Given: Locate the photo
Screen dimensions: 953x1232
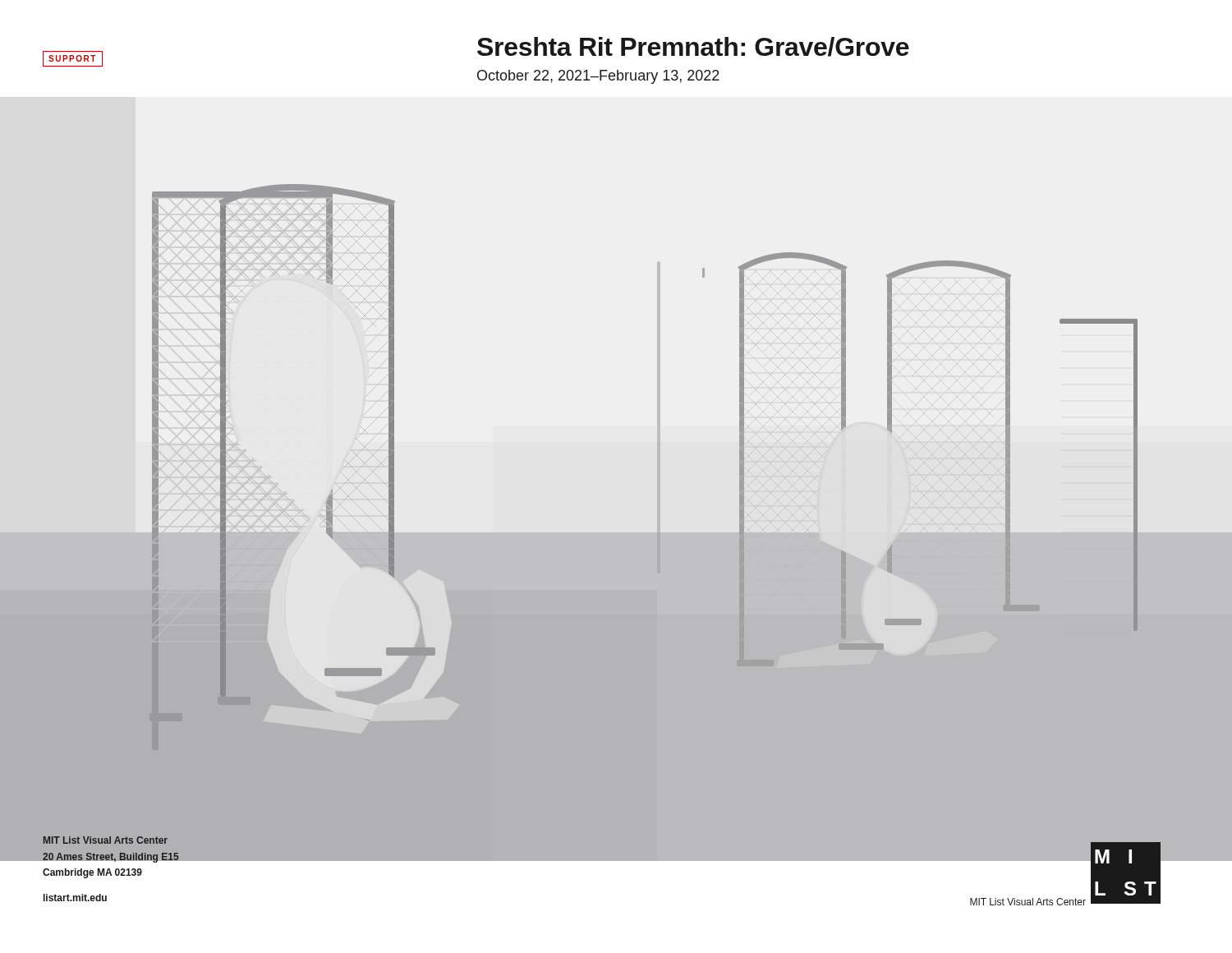Looking at the screenshot, I should coord(616,479).
